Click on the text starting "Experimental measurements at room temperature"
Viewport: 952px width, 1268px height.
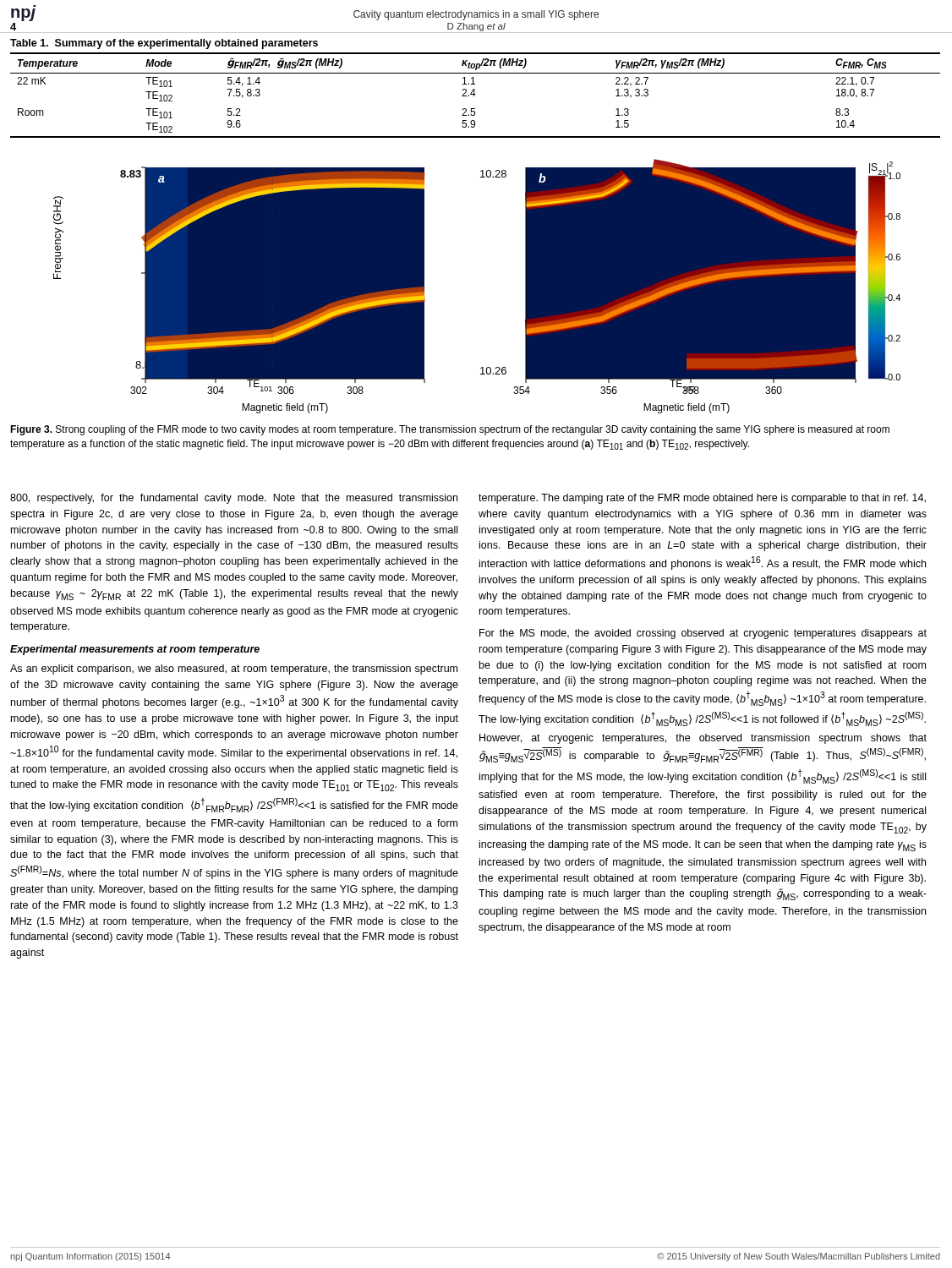click(135, 649)
